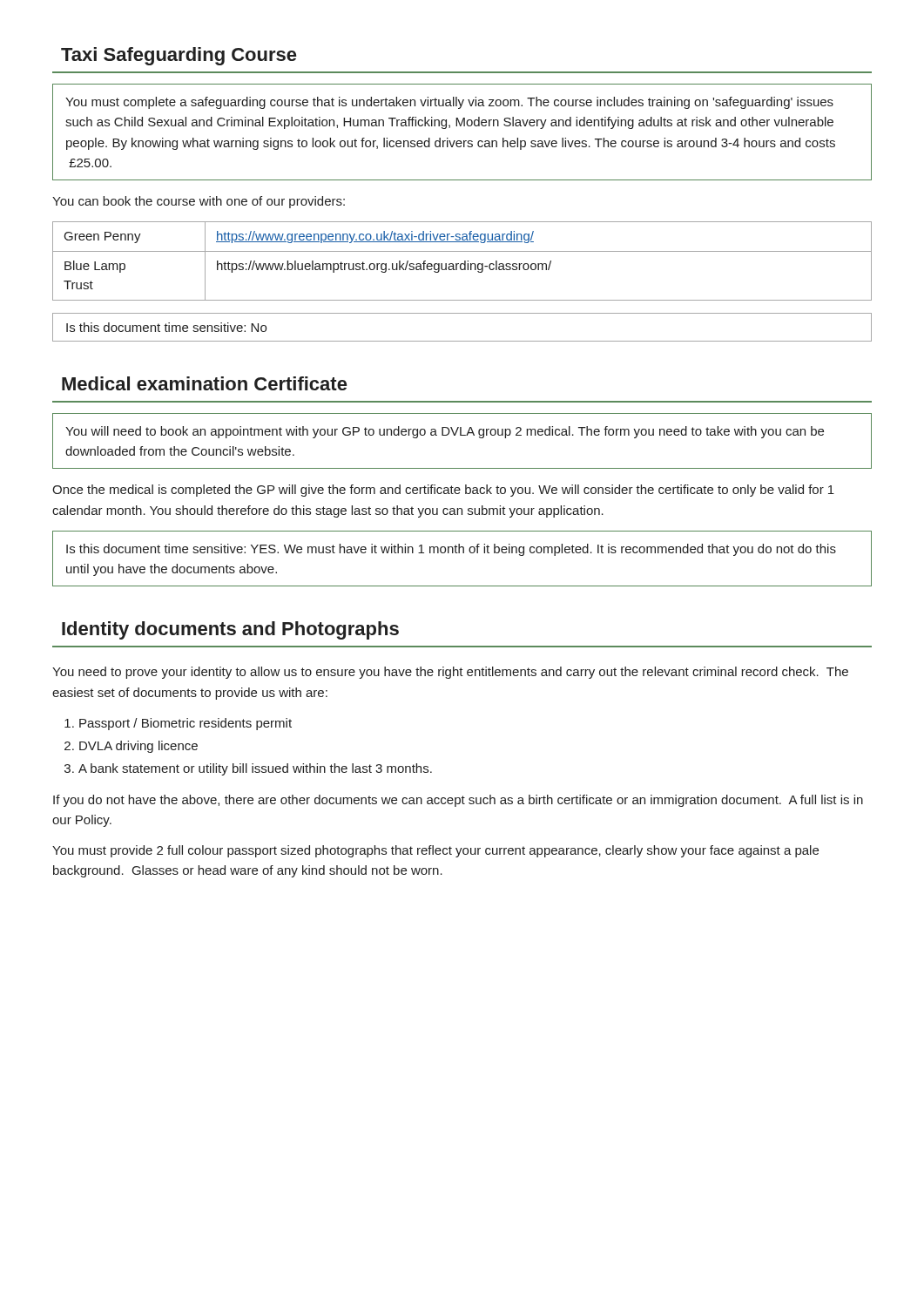
Task: Navigate to the passage starting "A bank statement or"
Action: 256,768
